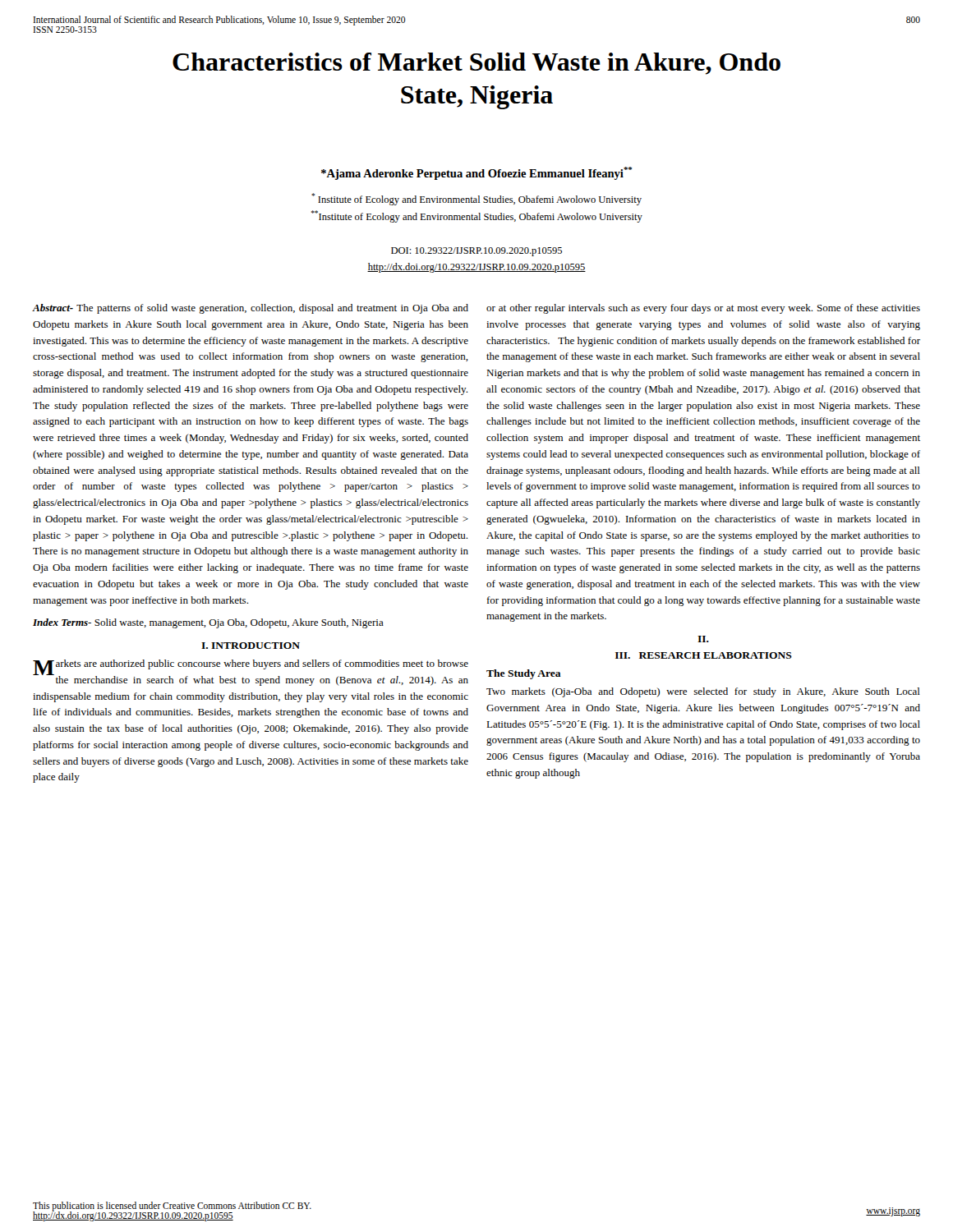This screenshot has width=953, height=1232.
Task: Locate the block starting "III. RESEARCH ELABORATIONS"
Action: coord(703,655)
